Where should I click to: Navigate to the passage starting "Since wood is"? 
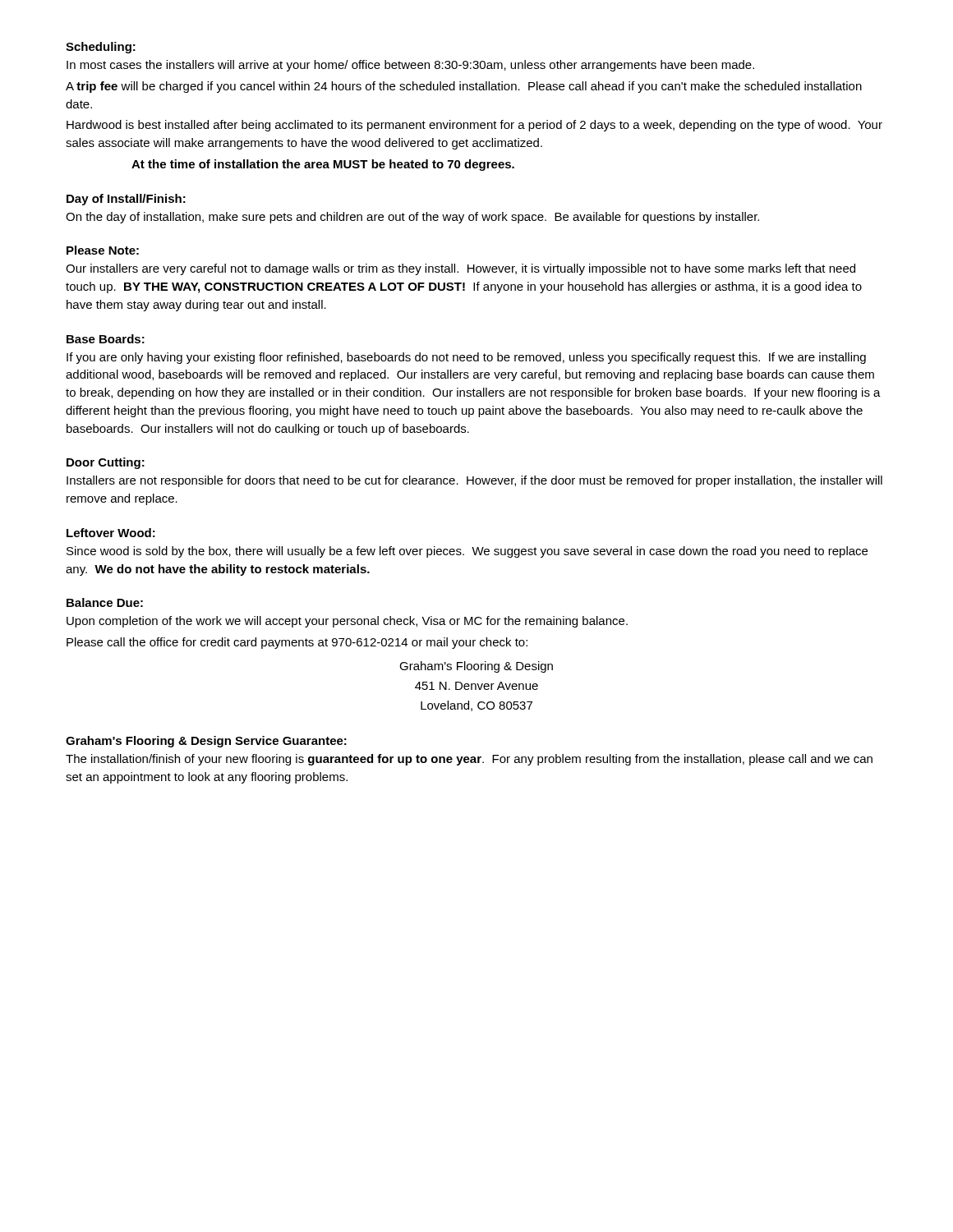(x=476, y=560)
